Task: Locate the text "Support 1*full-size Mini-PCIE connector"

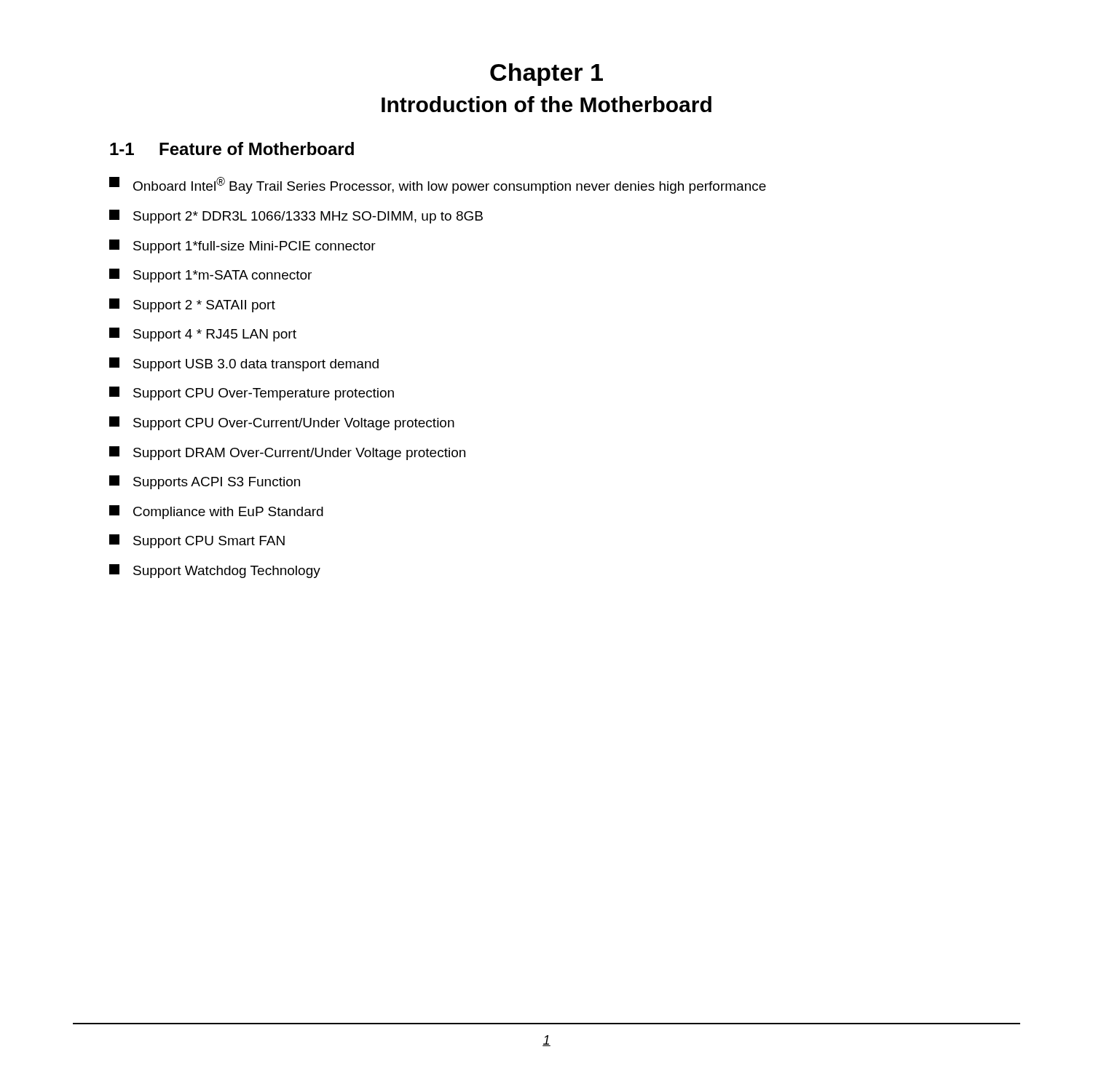Action: pos(242,246)
